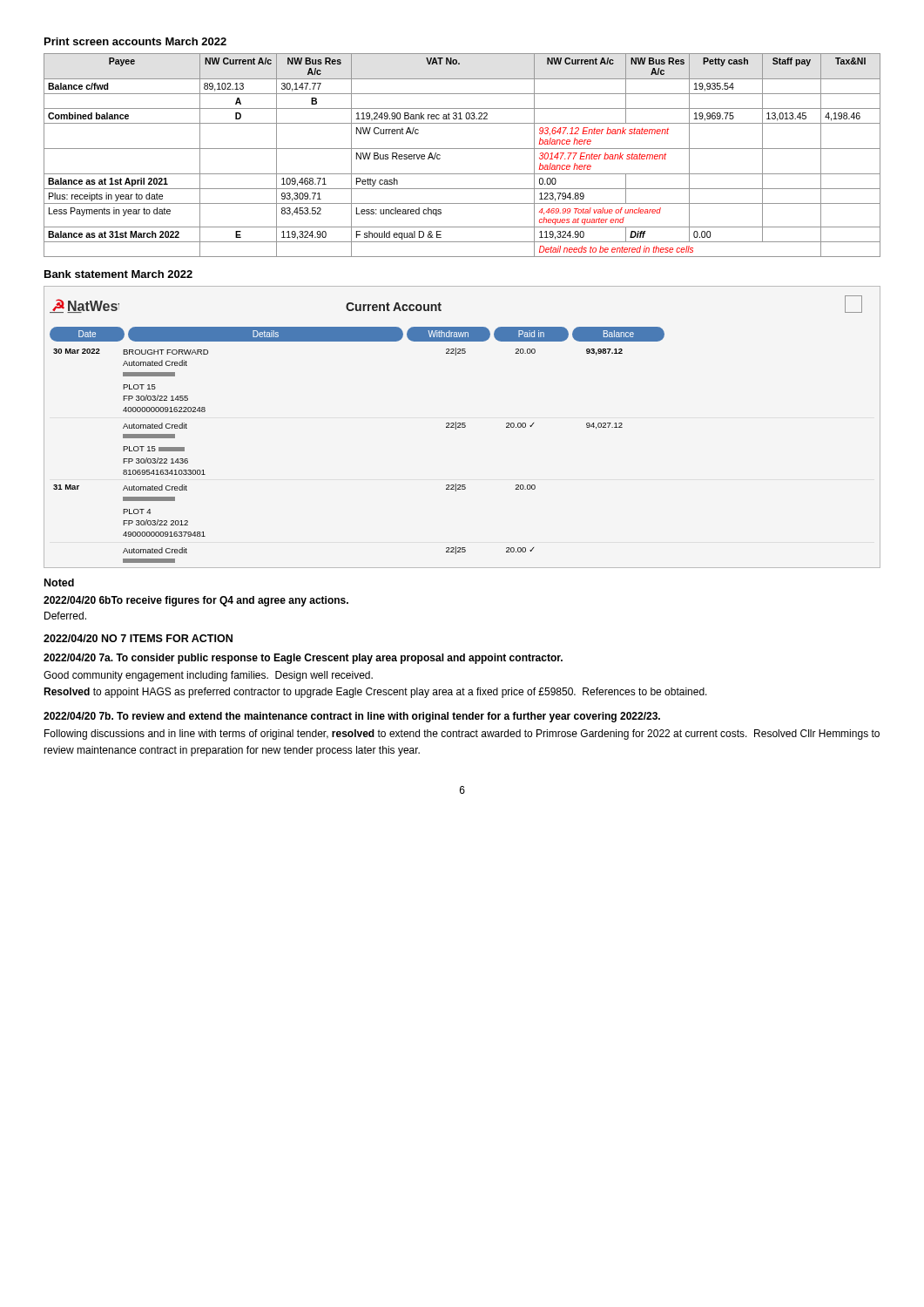Select the text block that reads "Good community engagement including families. Design well"
Screen dimensions: 1307x924
(x=376, y=683)
